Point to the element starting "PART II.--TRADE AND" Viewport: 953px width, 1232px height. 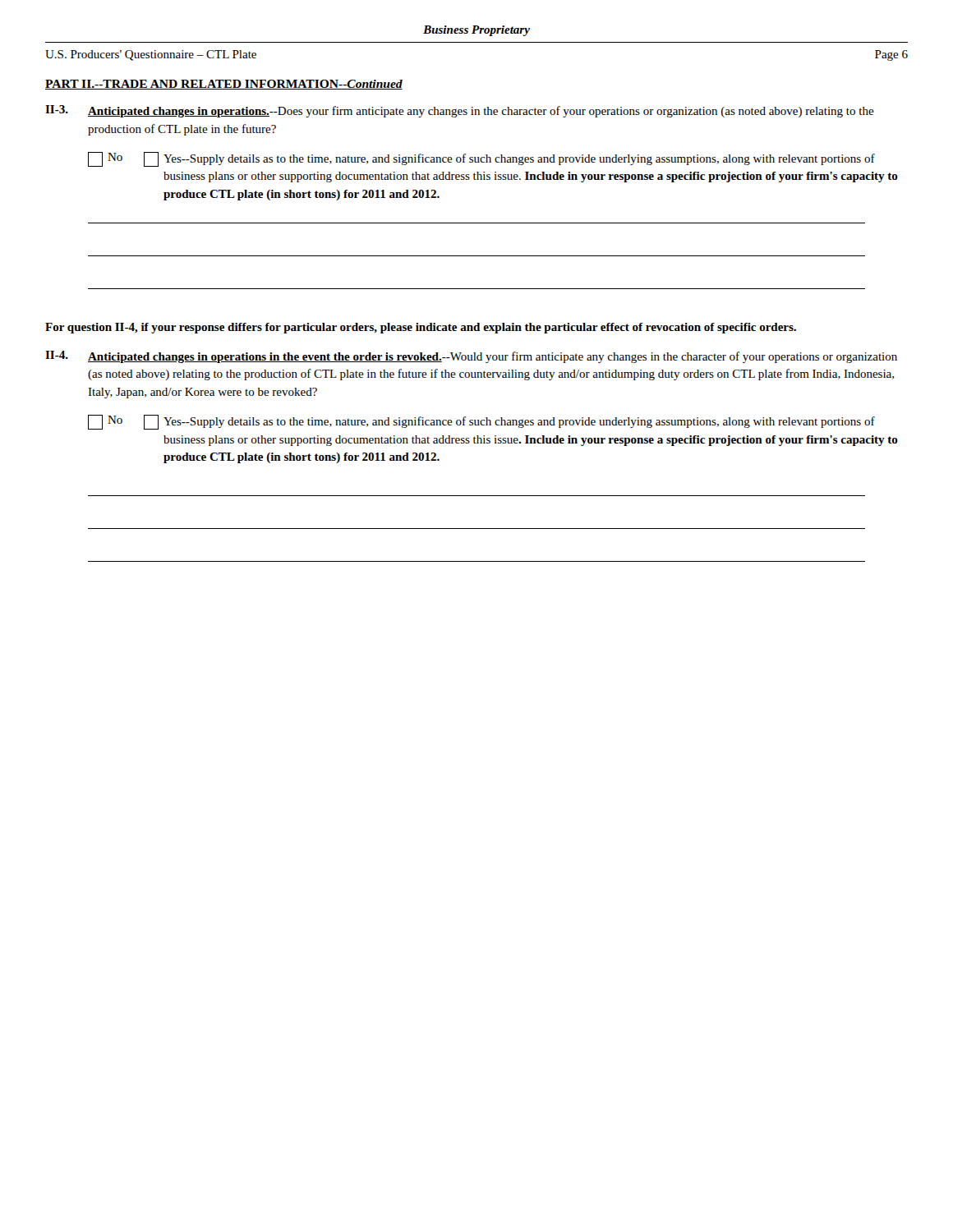pyautogui.click(x=224, y=83)
